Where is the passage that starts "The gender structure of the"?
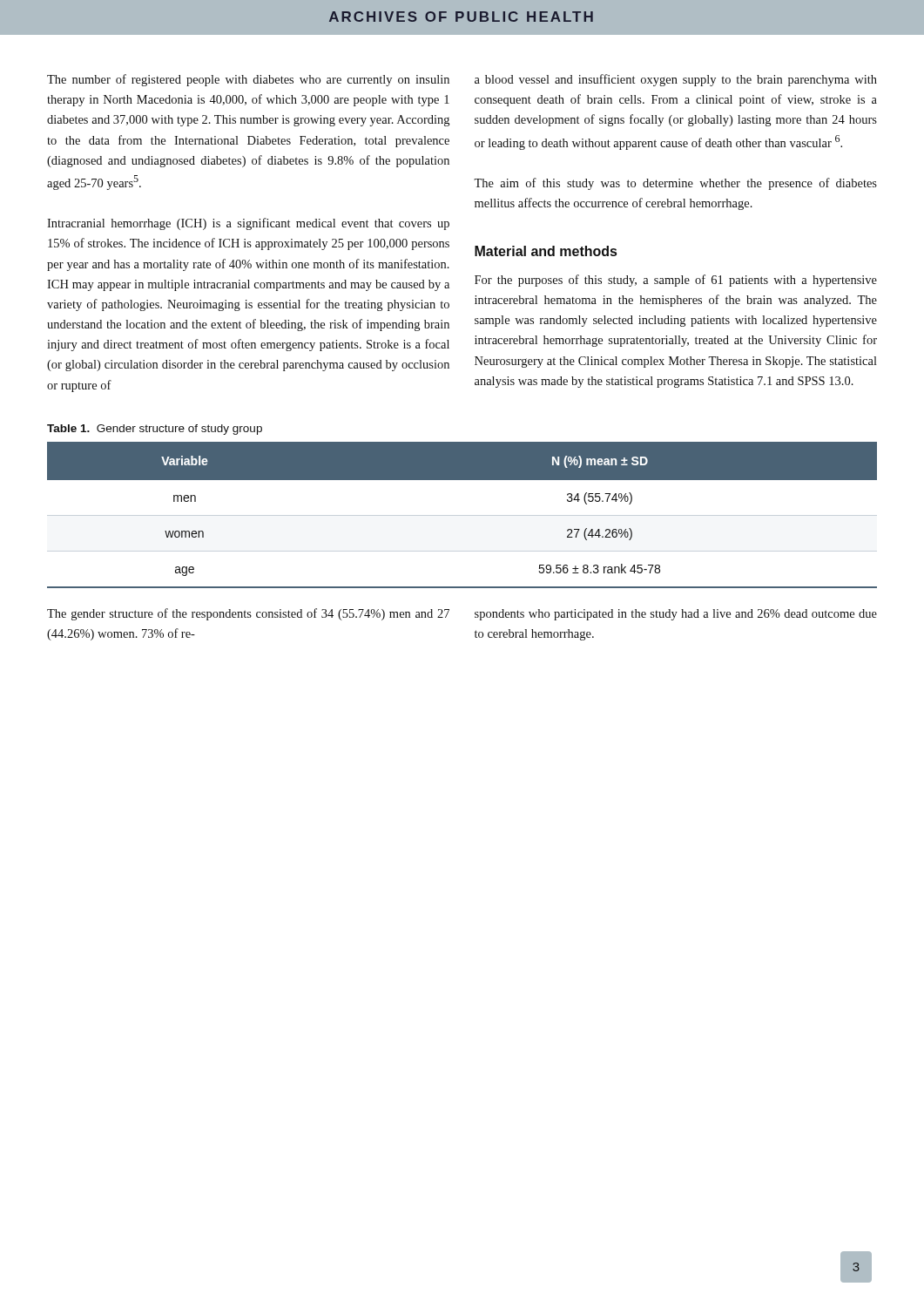Viewport: 924px width, 1307px height. [x=248, y=623]
